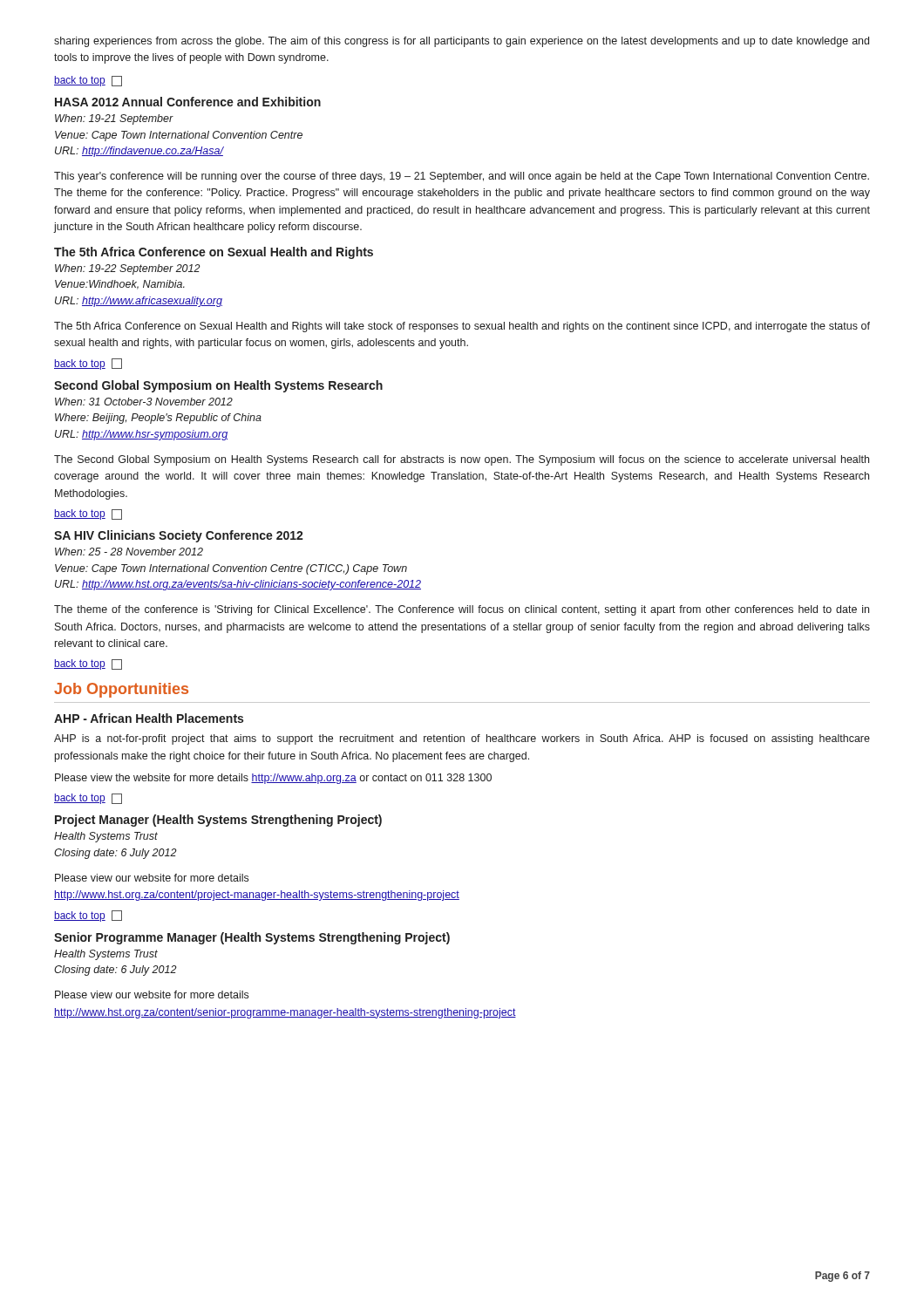Find the text block that reads "sharing experiences from"
Screen dimensions: 1308x924
pyautogui.click(x=462, y=49)
